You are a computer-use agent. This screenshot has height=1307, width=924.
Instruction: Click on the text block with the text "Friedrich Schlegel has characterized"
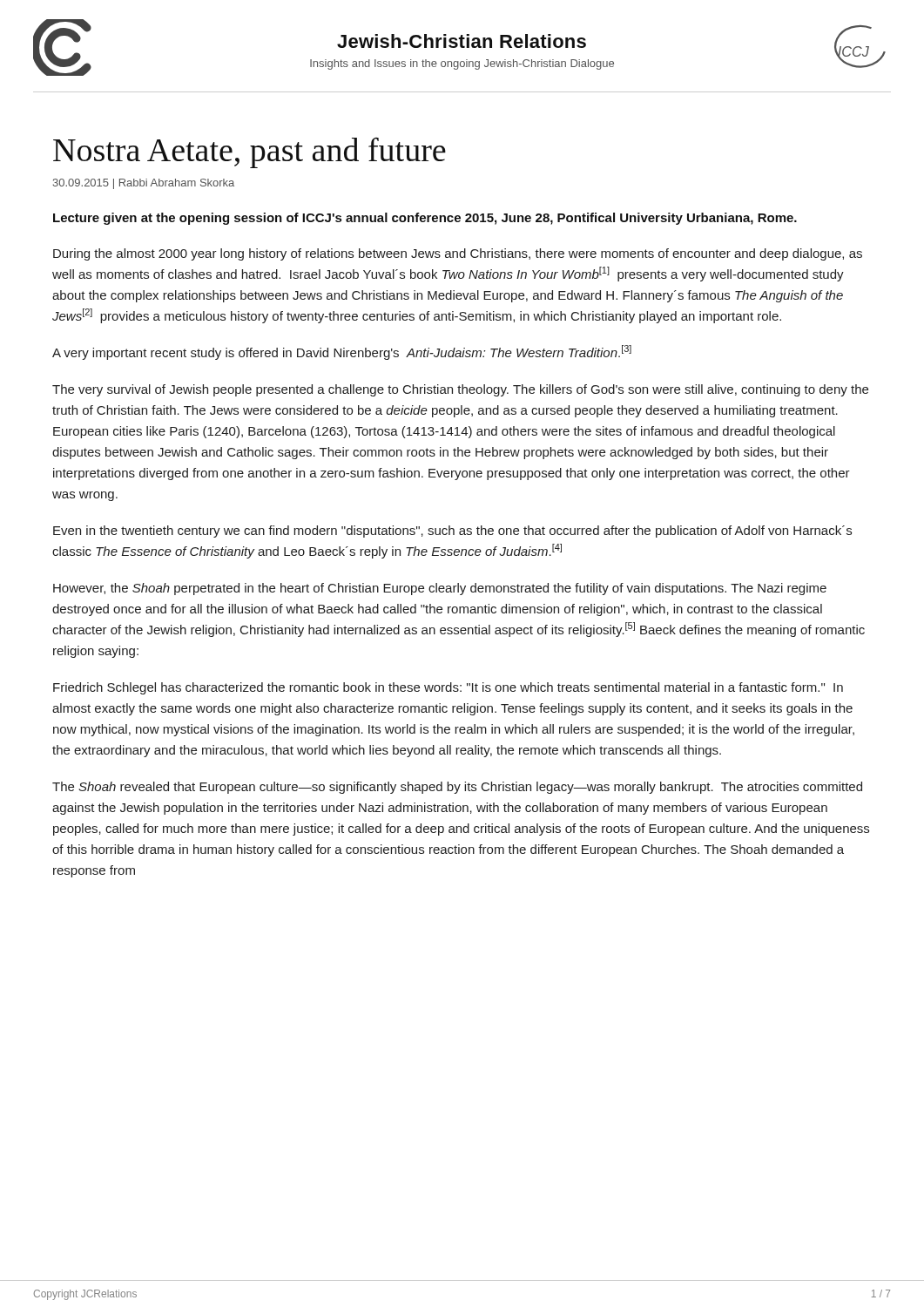point(454,719)
